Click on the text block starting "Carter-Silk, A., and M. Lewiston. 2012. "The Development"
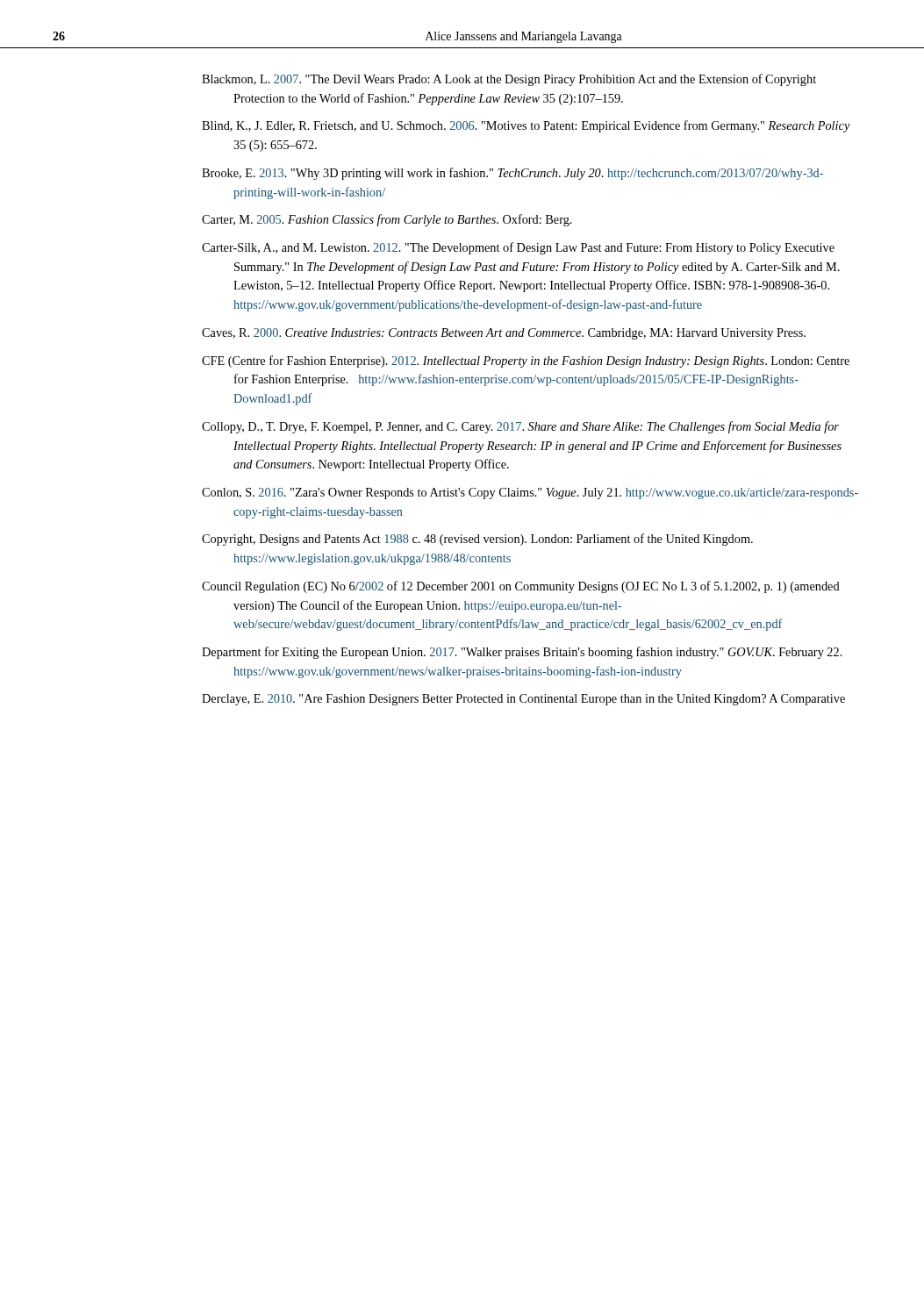Image resolution: width=924 pixels, height=1316 pixels. pyautogui.click(x=521, y=276)
